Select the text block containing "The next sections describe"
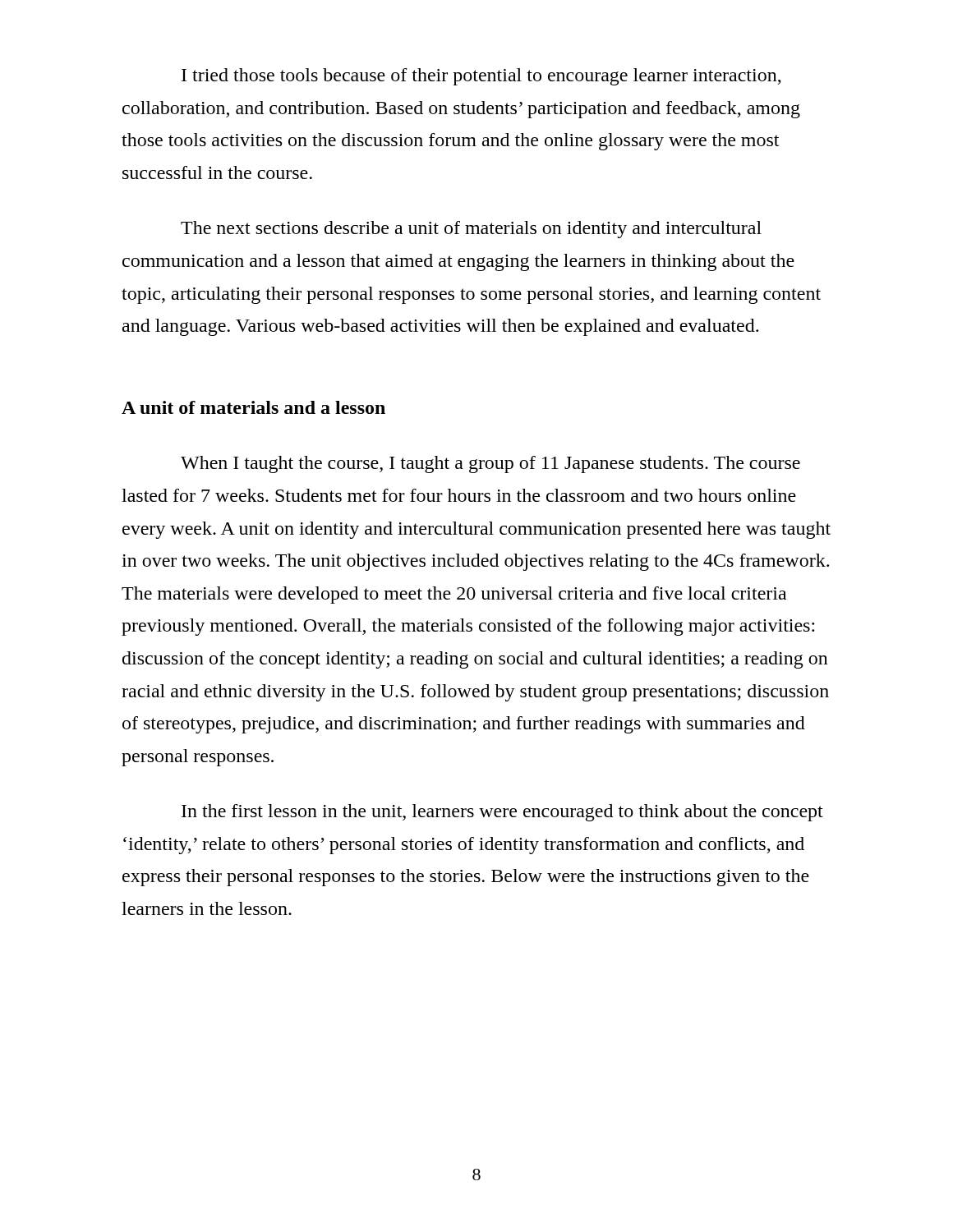The width and height of the screenshot is (953, 1232). [471, 277]
